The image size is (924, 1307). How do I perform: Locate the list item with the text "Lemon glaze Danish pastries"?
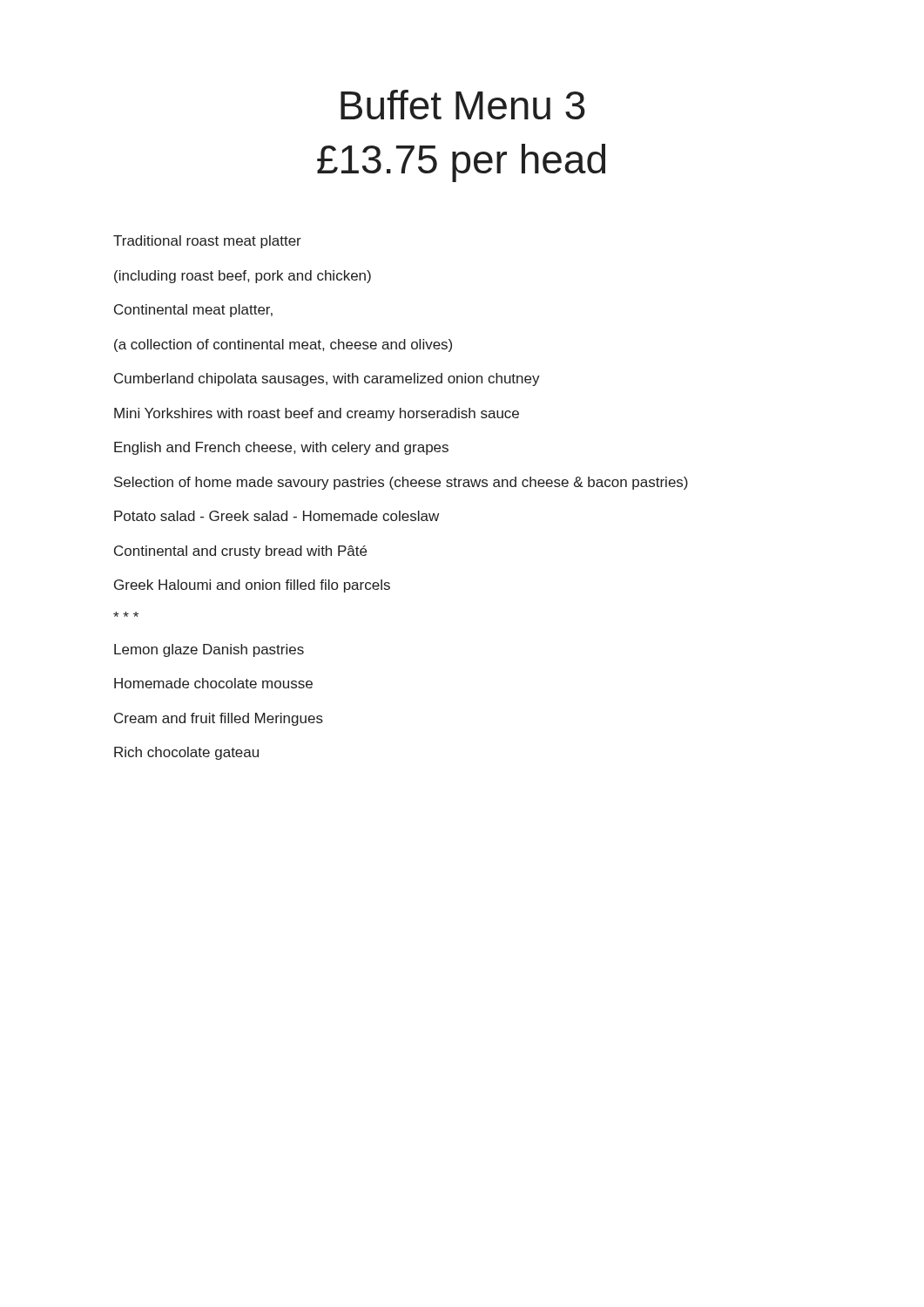pos(209,649)
